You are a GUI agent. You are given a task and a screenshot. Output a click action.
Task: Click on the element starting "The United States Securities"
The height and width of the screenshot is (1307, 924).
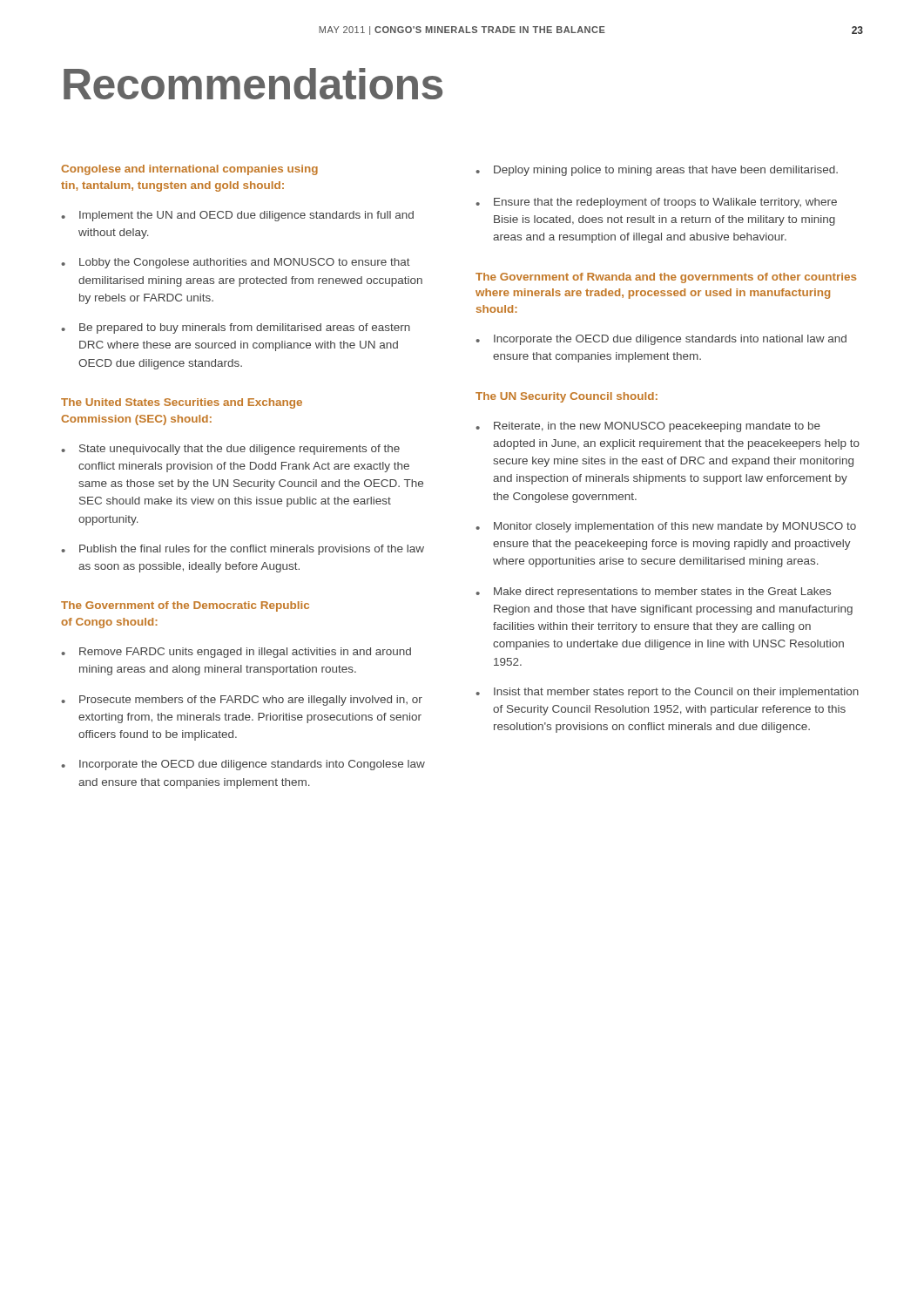[182, 410]
